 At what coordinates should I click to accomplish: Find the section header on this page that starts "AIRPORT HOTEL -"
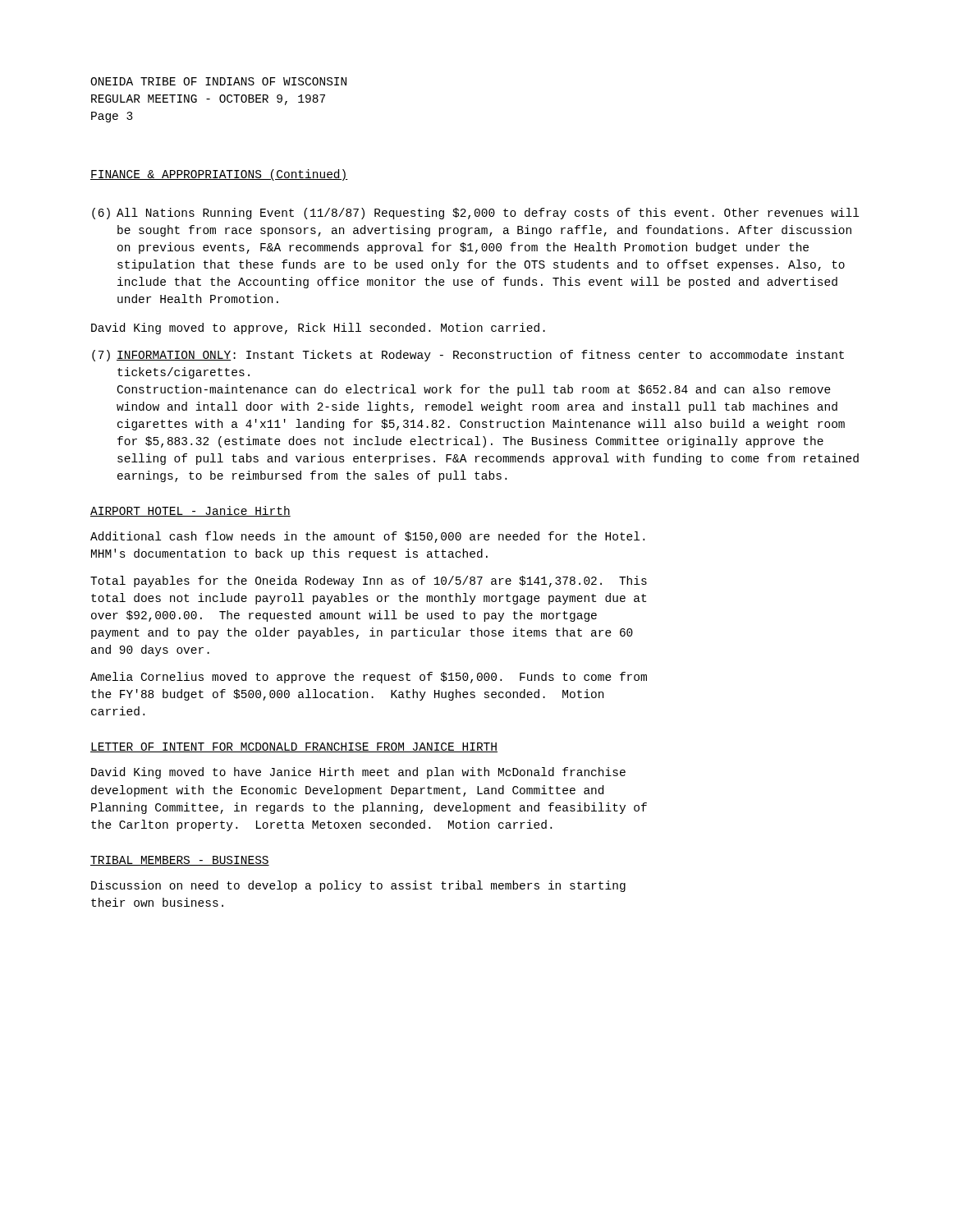(x=190, y=512)
